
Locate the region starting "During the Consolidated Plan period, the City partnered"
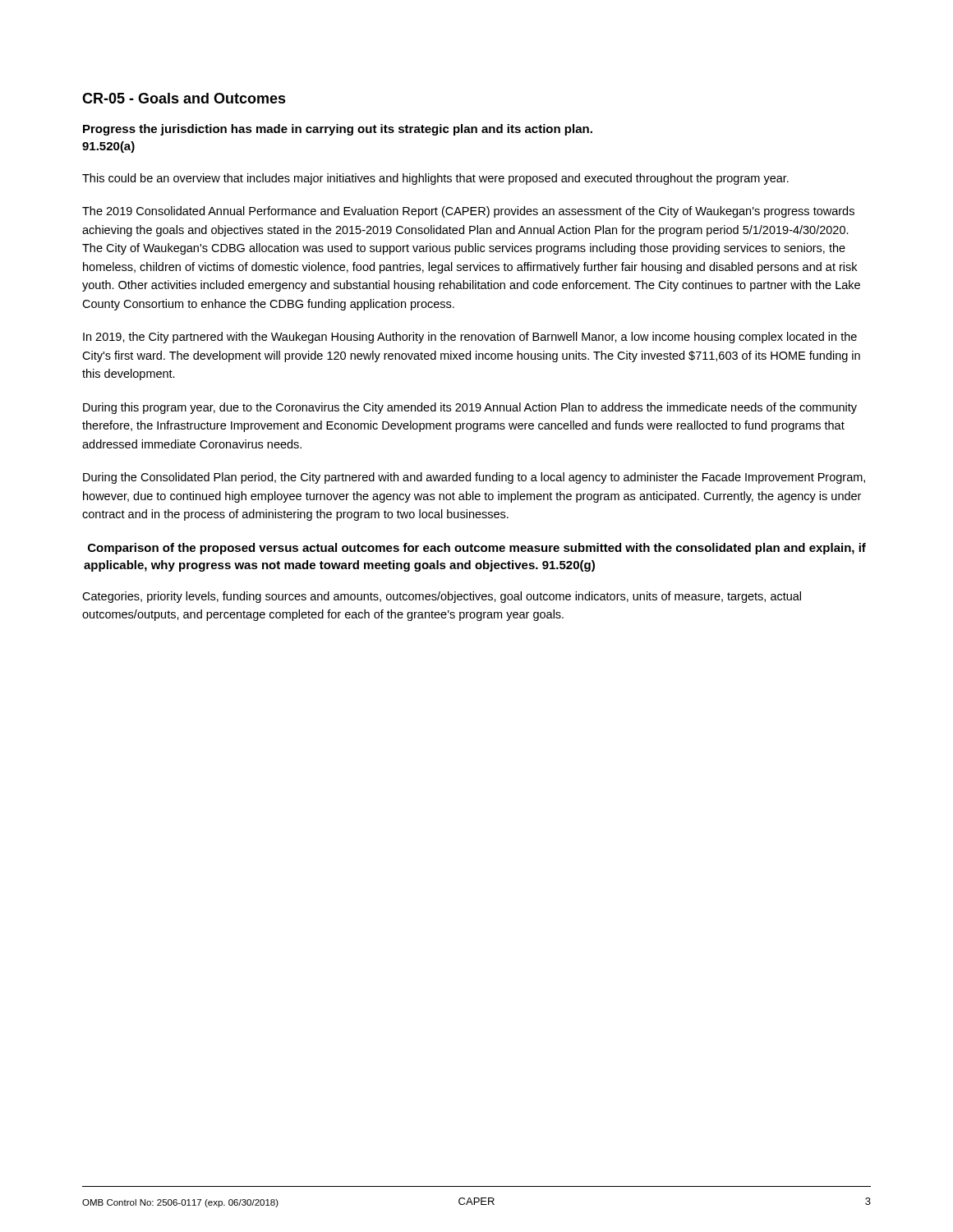pos(476,496)
